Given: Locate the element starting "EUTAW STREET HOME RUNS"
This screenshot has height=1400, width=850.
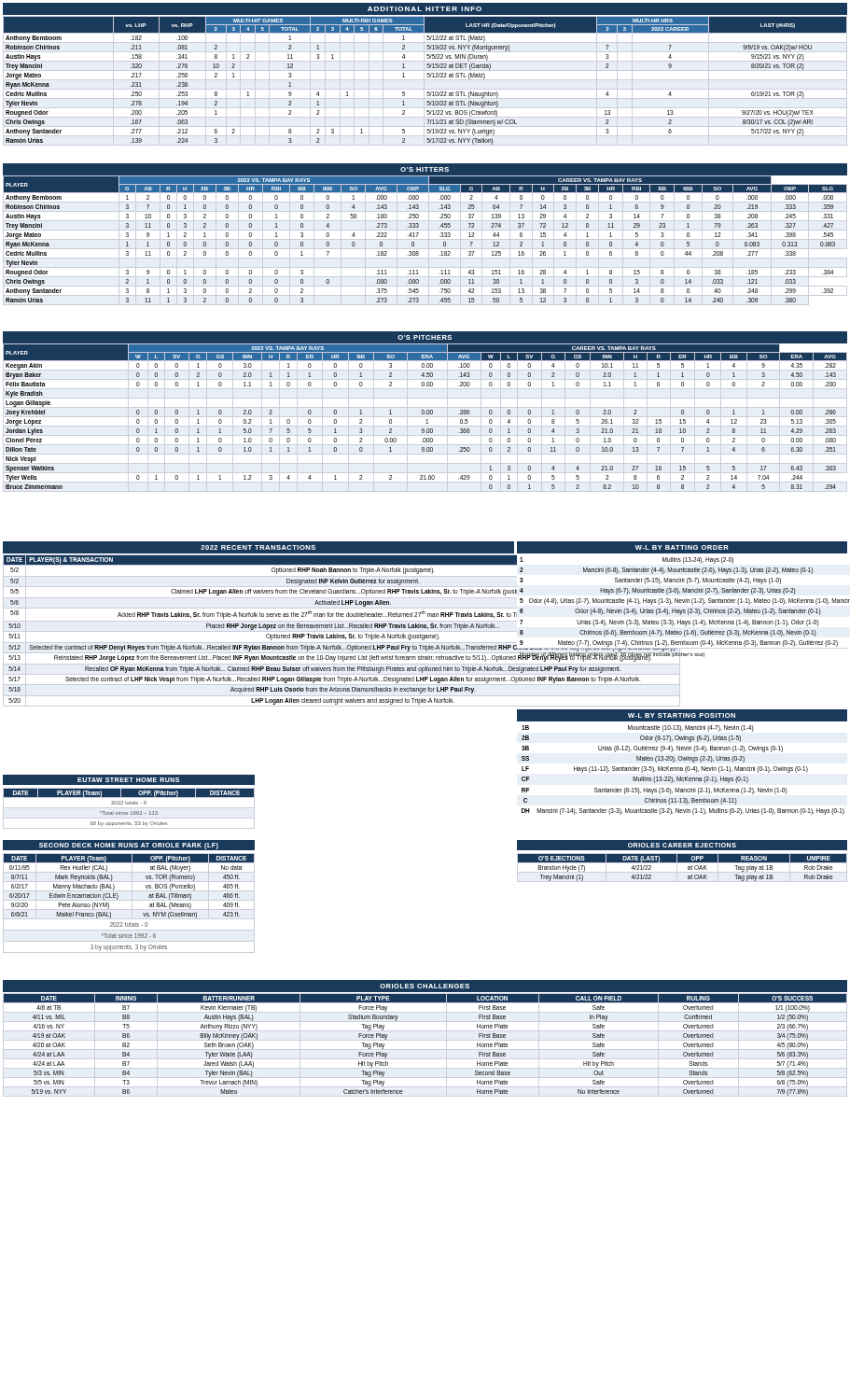Looking at the screenshot, I should [x=129, y=780].
